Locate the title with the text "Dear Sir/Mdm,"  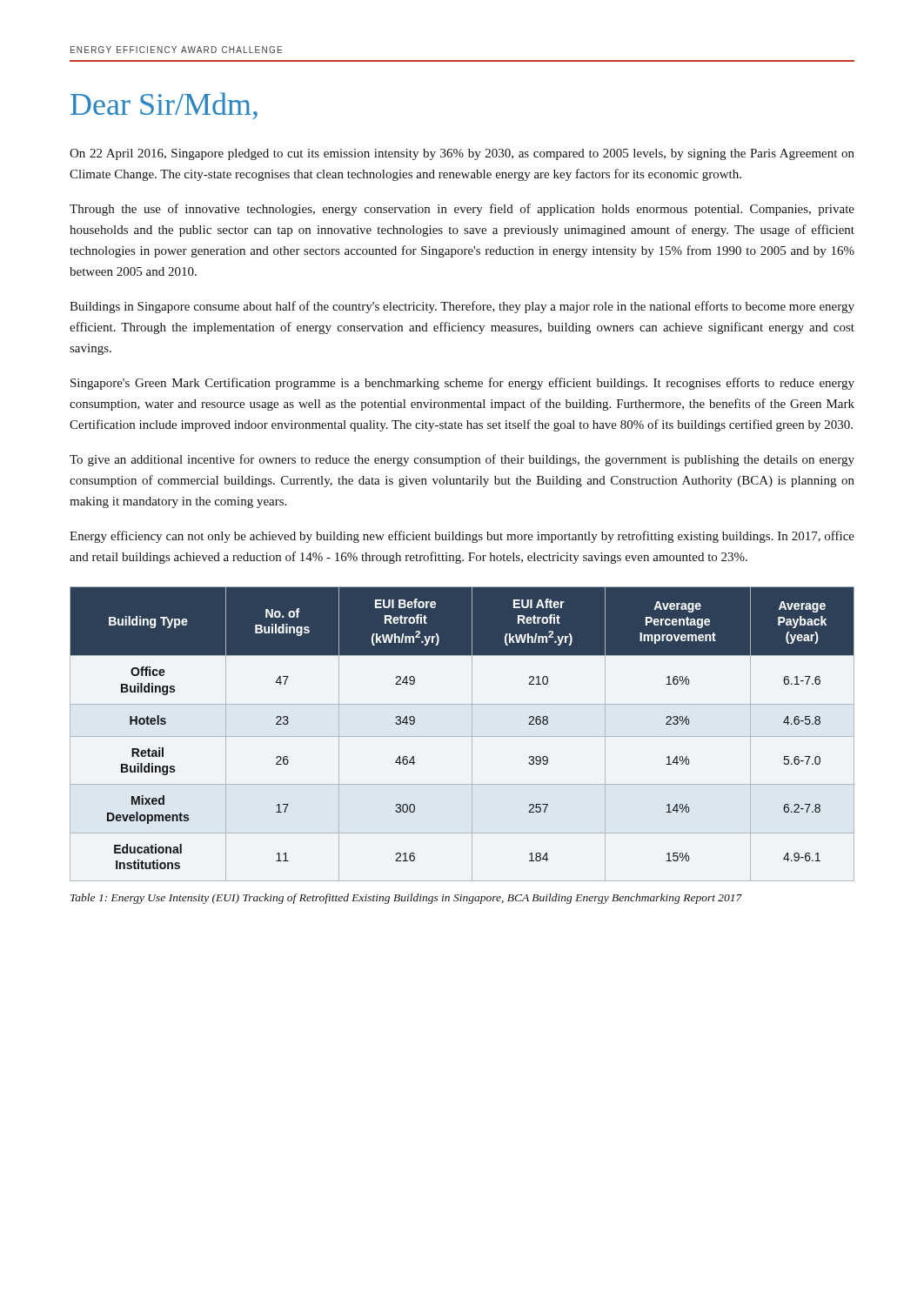click(164, 104)
